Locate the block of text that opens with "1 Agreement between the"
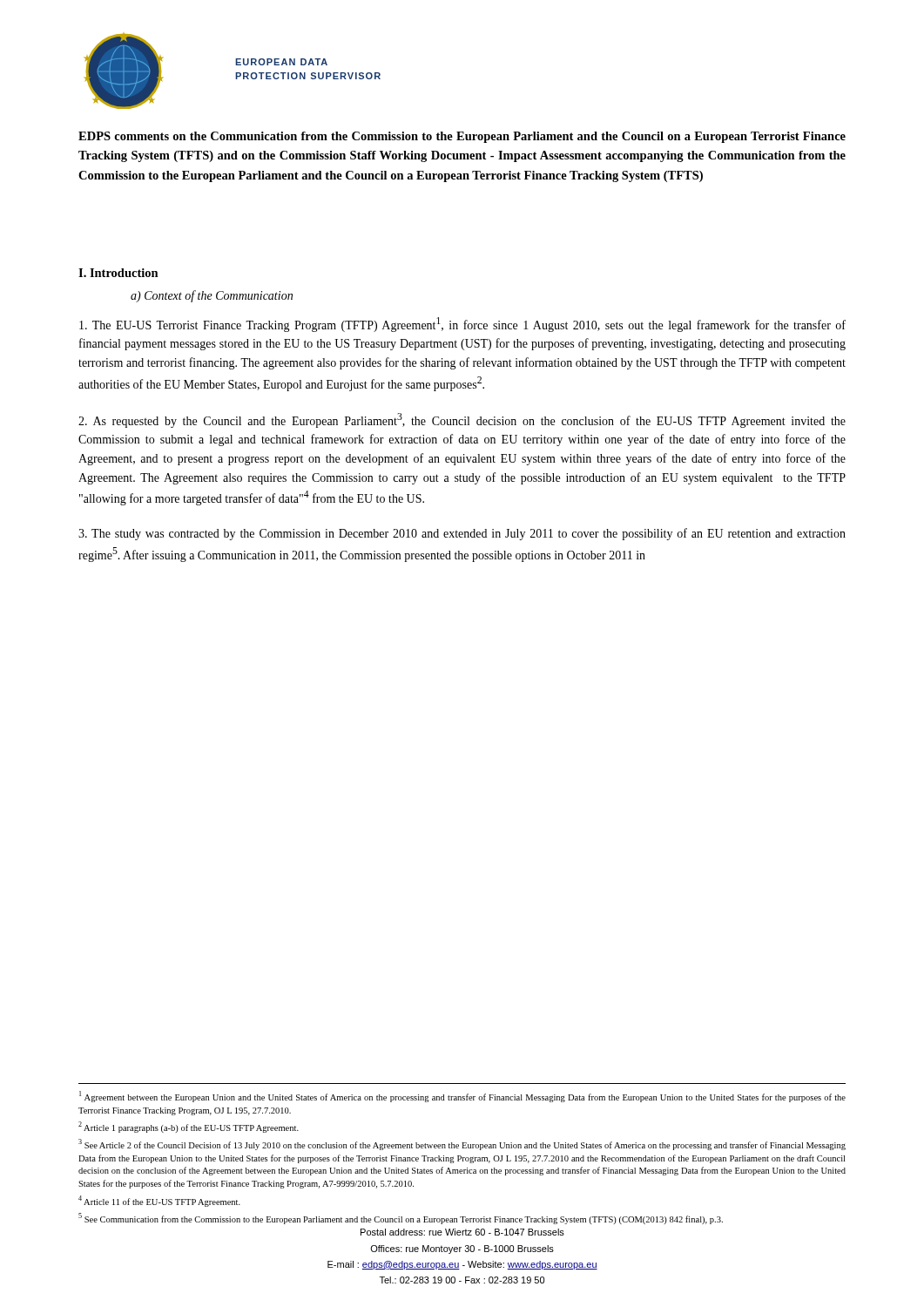The width and height of the screenshot is (924, 1307). (x=462, y=1103)
